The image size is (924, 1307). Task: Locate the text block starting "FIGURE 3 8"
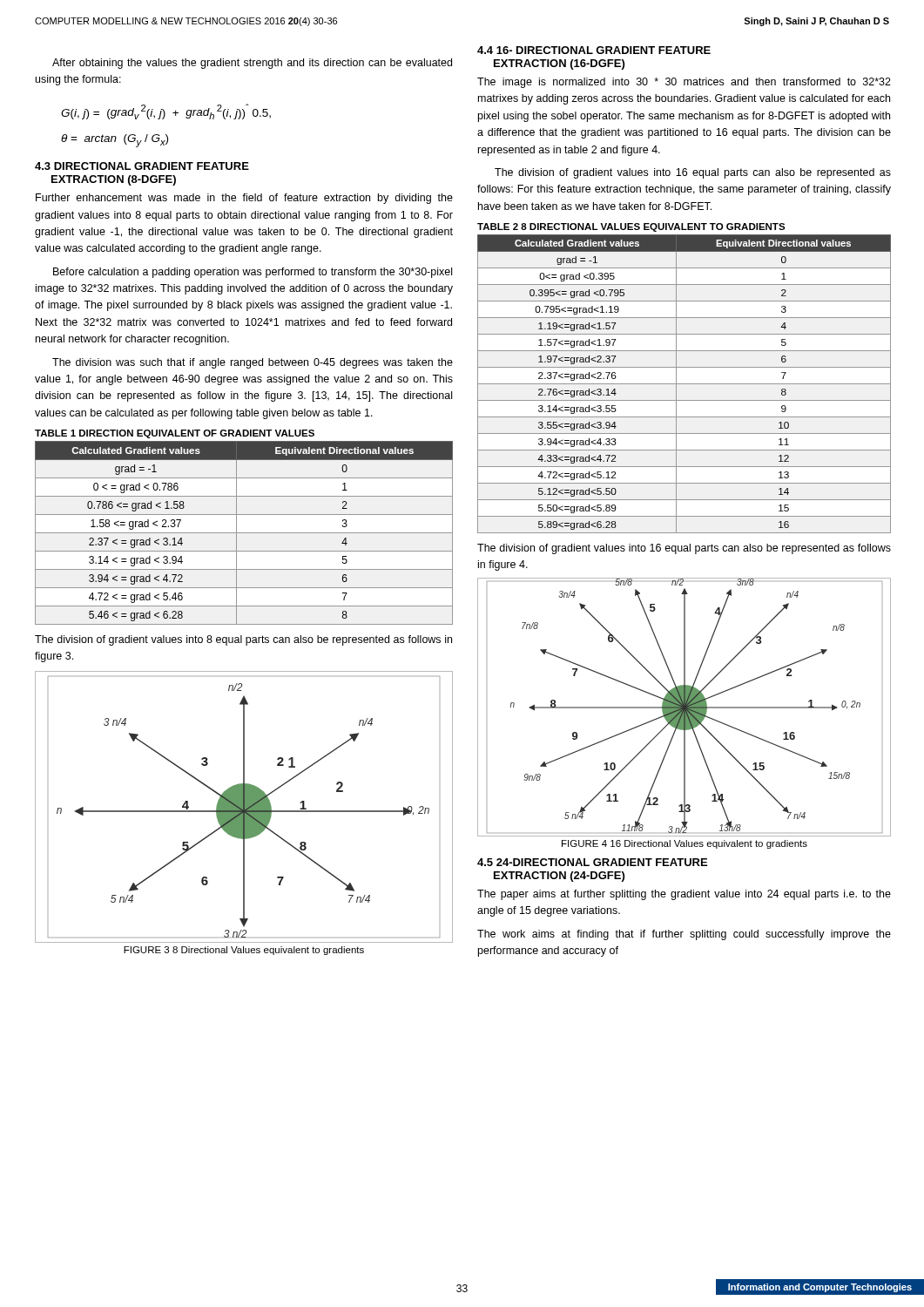(244, 950)
